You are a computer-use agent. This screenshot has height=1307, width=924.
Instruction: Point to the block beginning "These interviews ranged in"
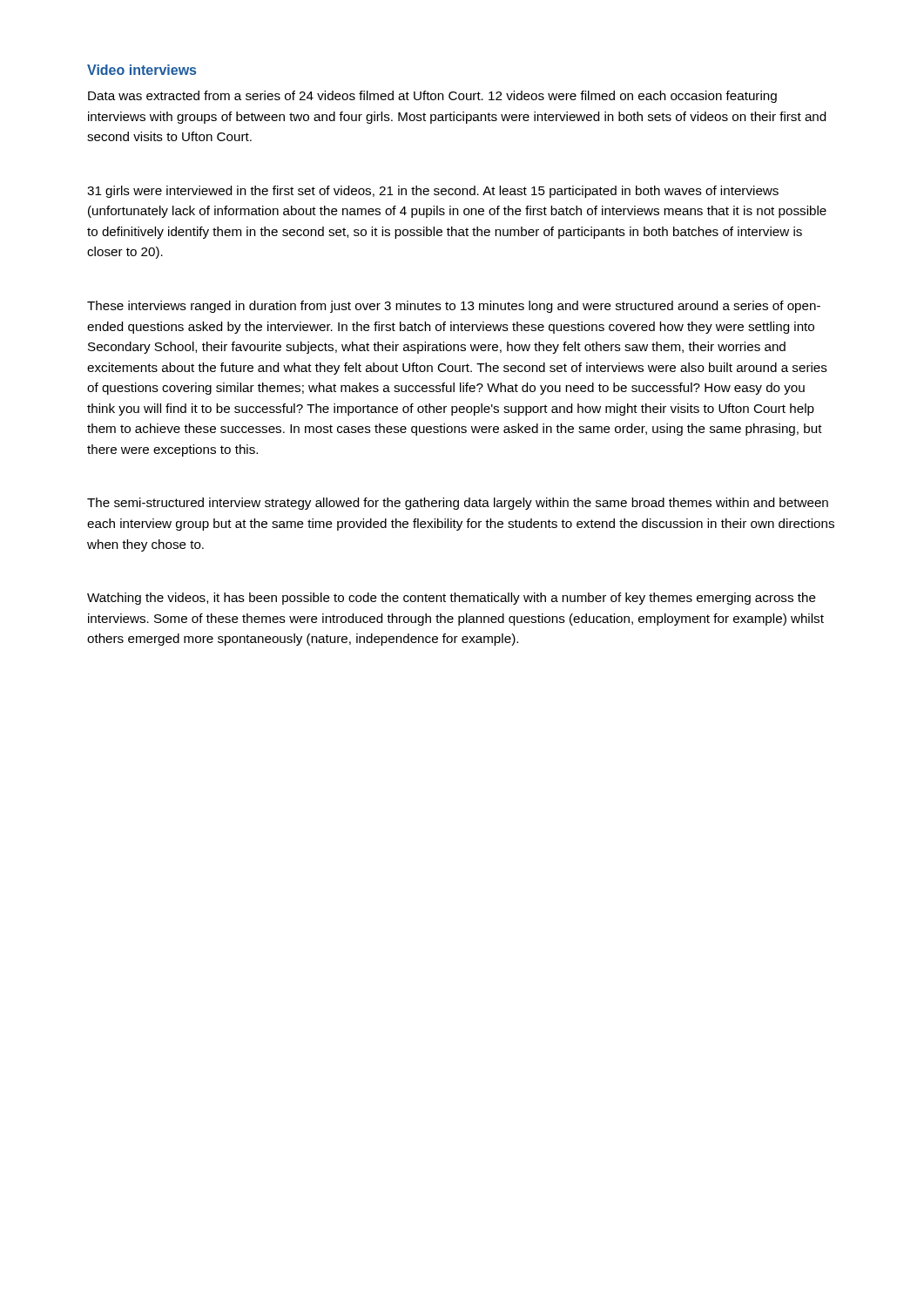coord(457,377)
